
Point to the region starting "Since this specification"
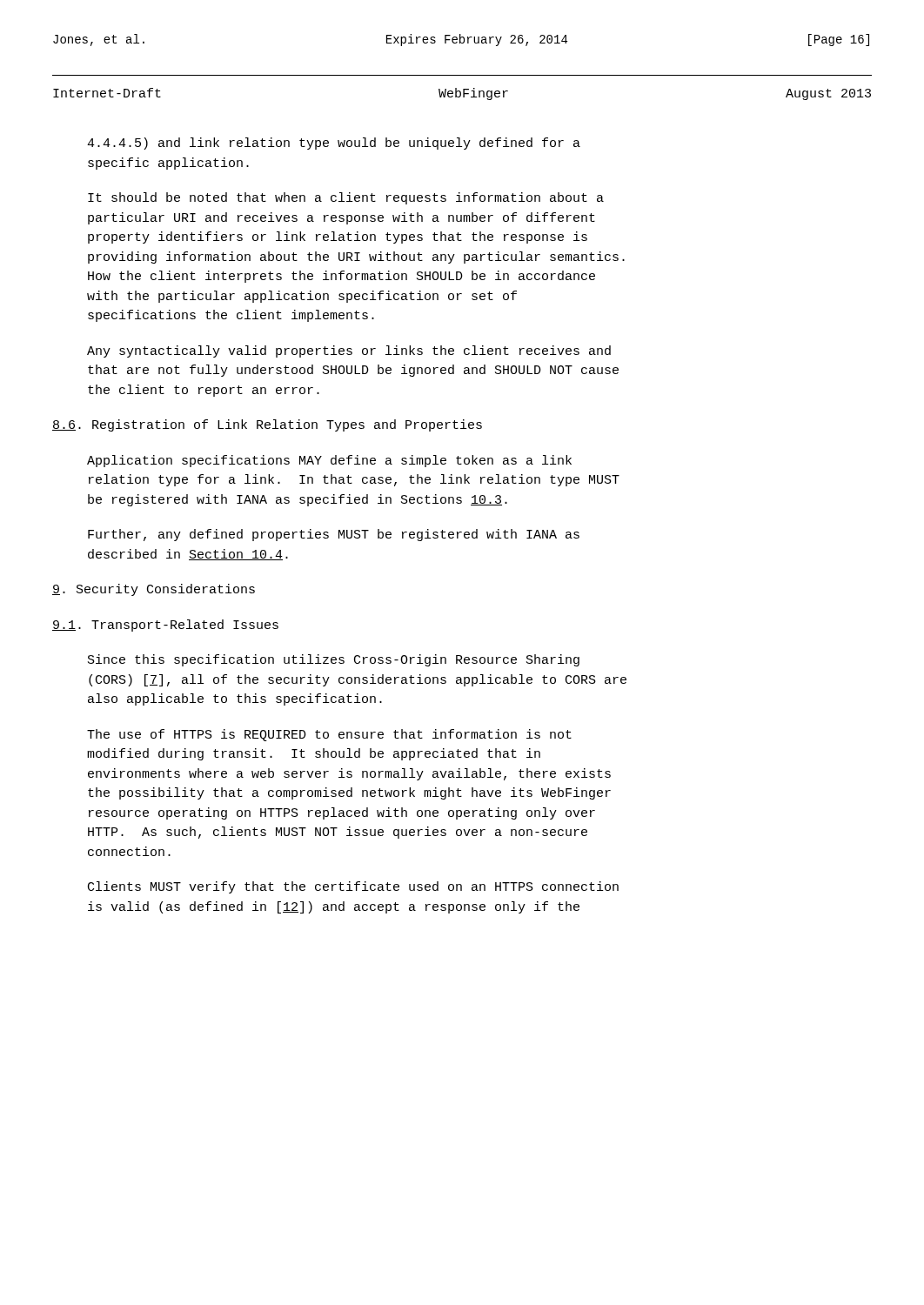pyautogui.click(x=357, y=680)
